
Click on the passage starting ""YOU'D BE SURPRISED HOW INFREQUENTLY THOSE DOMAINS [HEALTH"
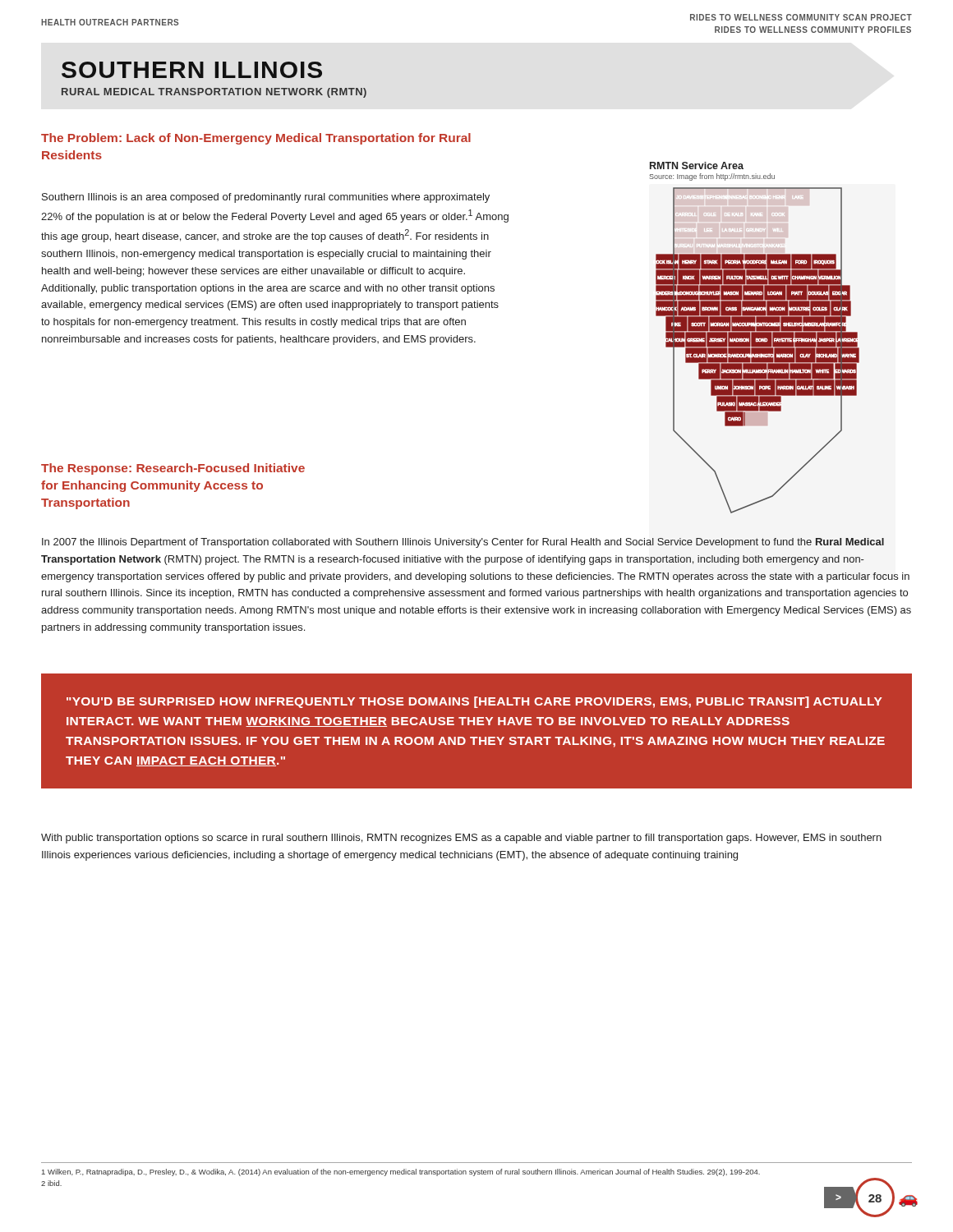coord(476,731)
